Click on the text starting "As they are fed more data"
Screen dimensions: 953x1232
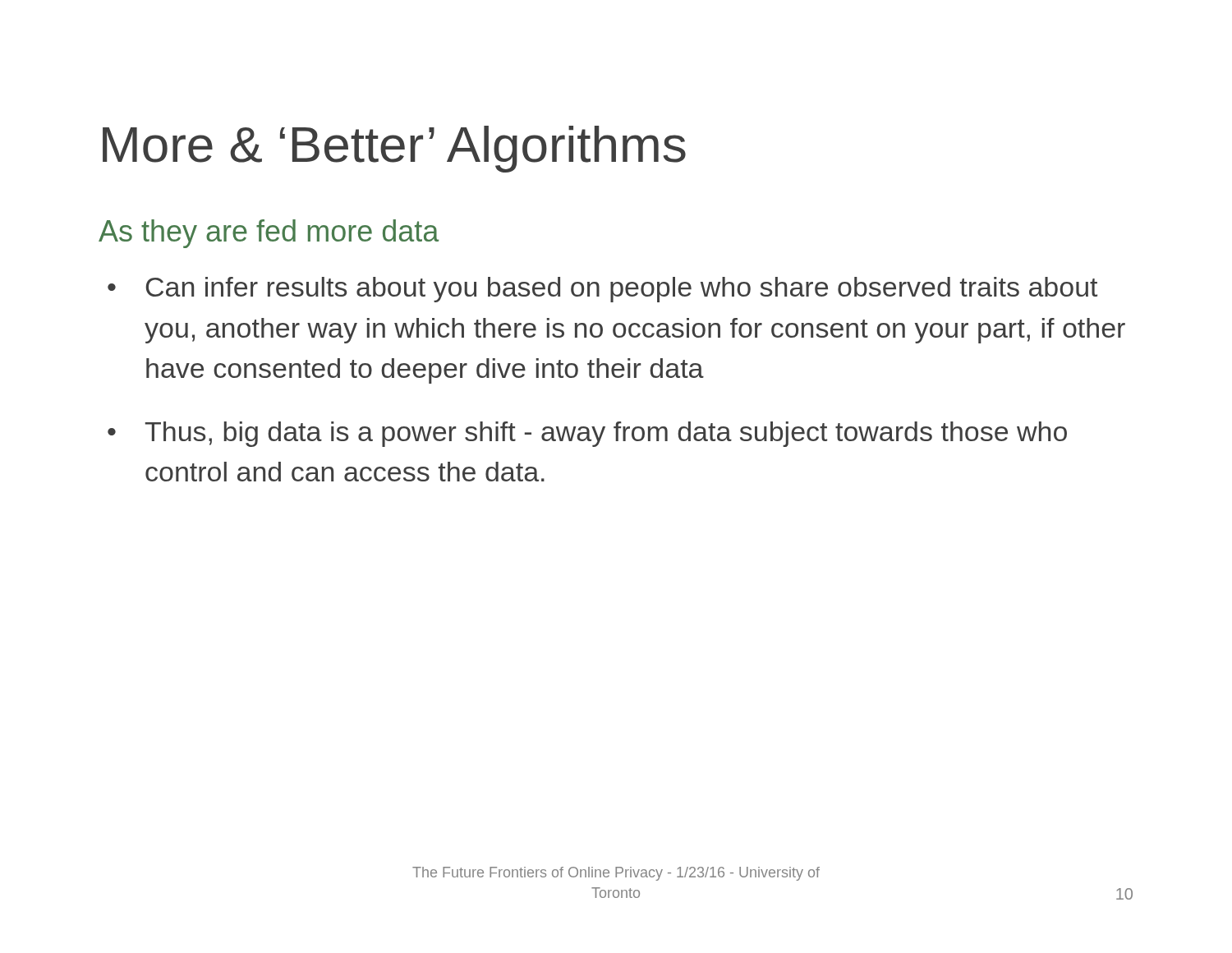(269, 232)
